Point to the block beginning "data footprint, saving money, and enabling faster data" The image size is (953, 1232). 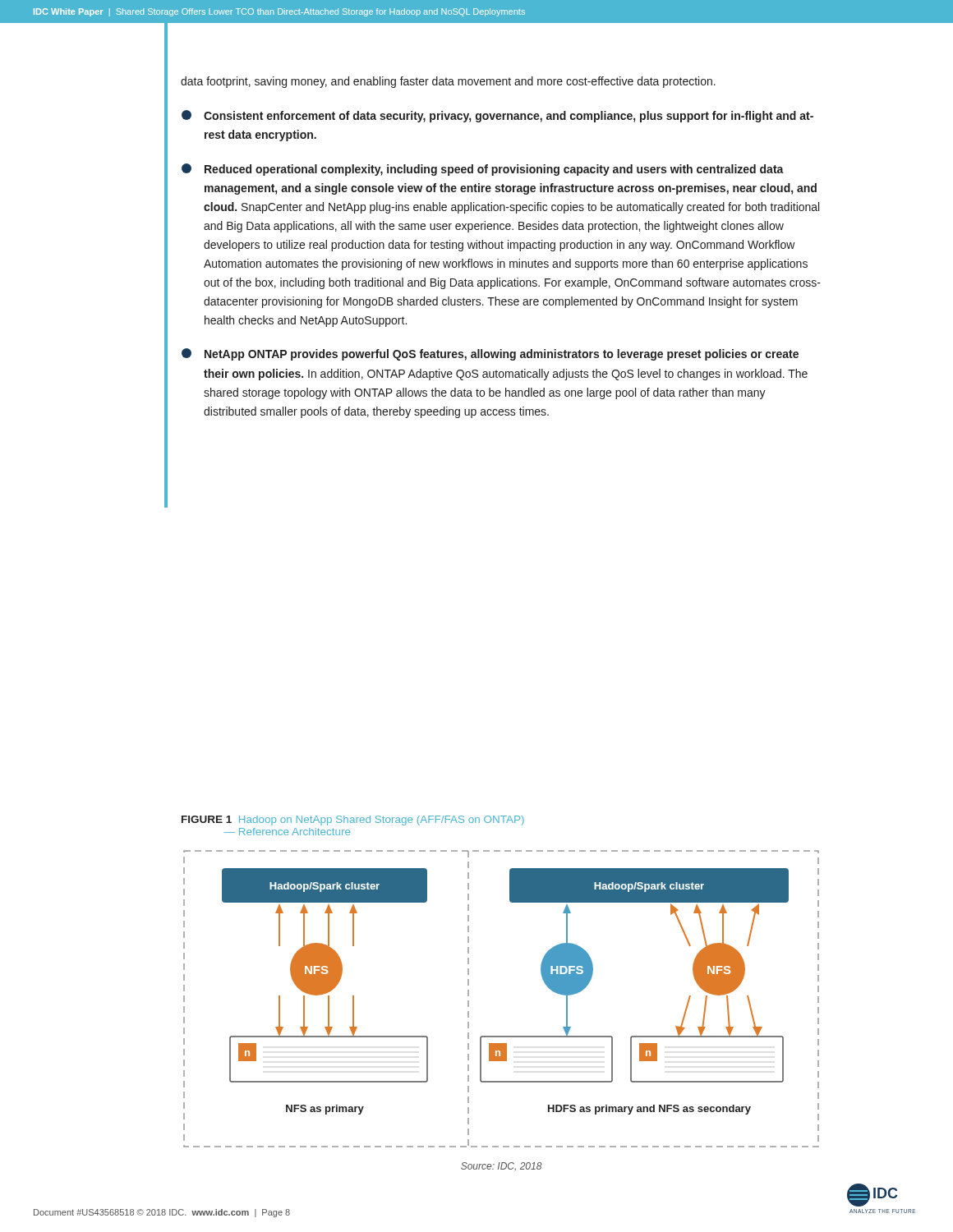click(448, 81)
